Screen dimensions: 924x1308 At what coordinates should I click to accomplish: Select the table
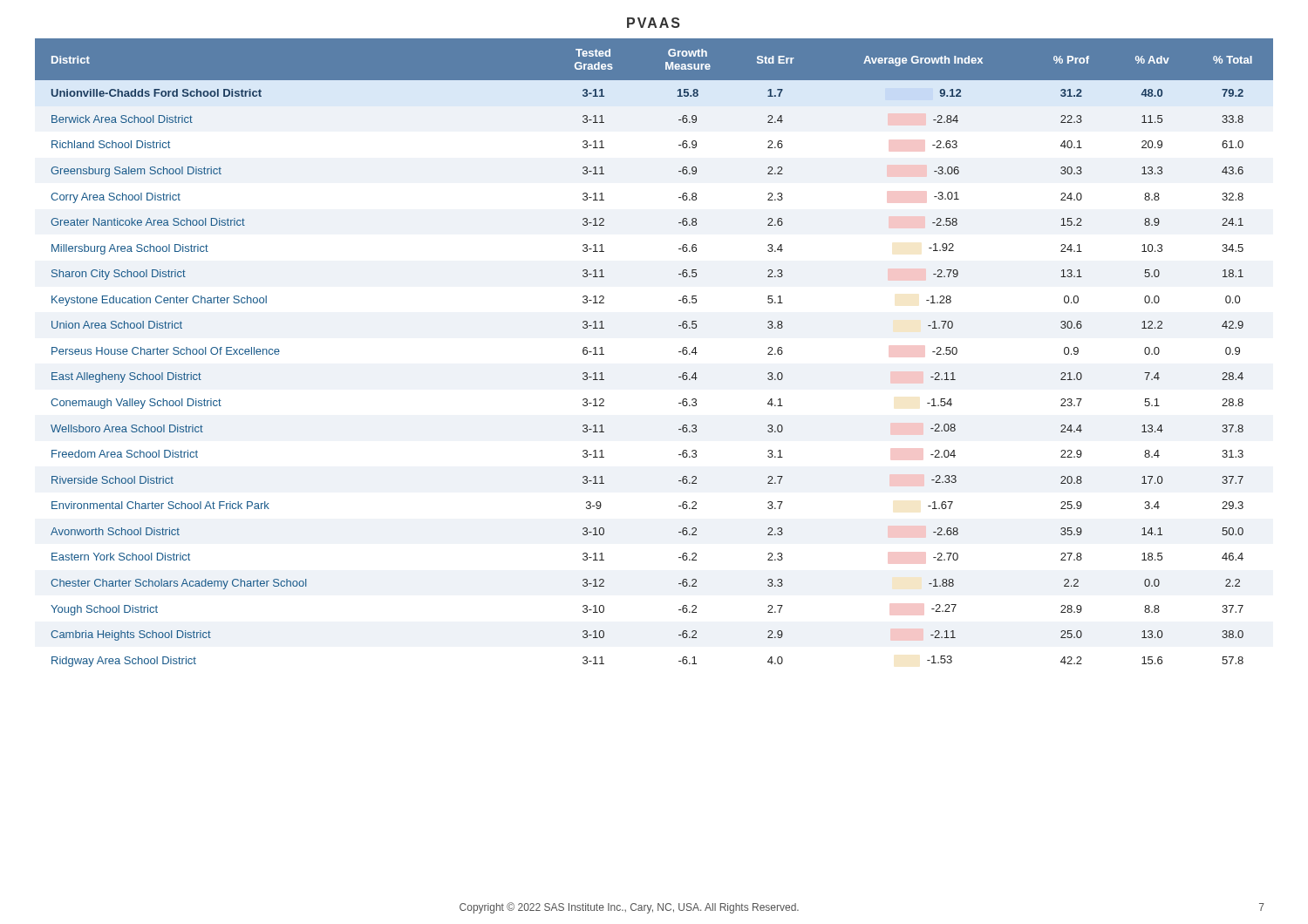click(x=654, y=356)
